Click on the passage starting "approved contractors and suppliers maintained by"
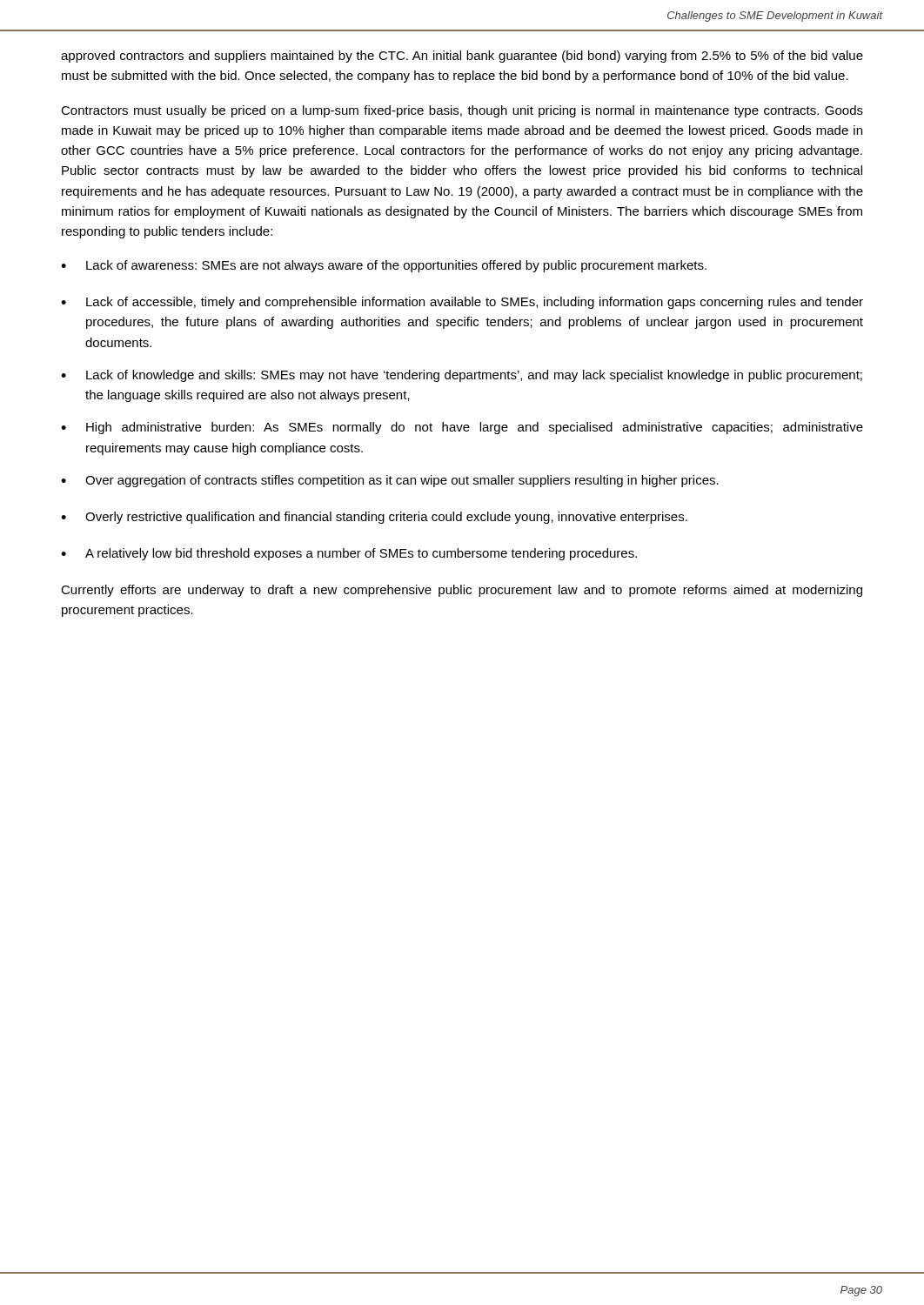Screen dimensions: 1305x924 (x=462, y=65)
